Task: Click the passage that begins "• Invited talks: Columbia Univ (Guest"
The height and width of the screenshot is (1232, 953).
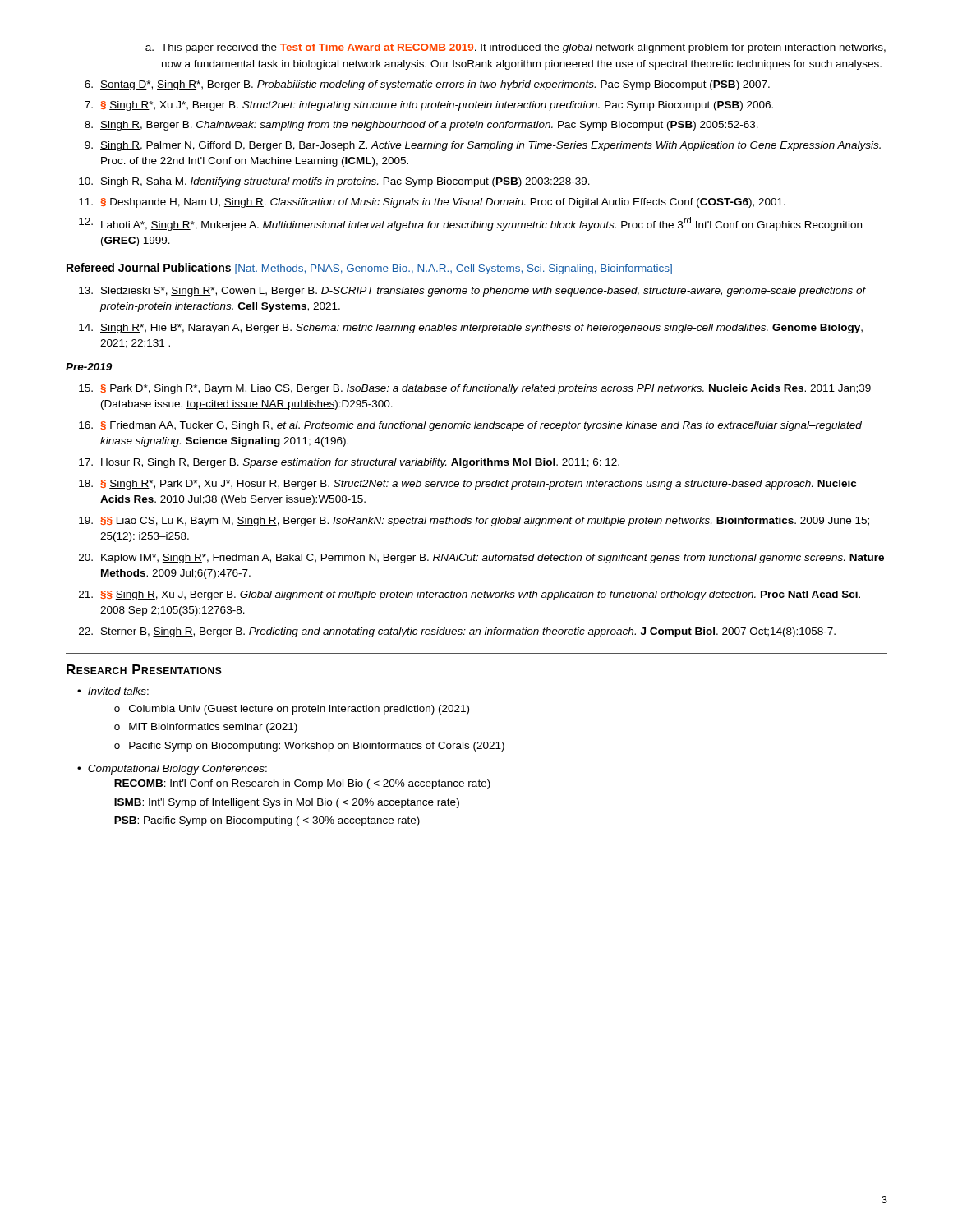Action: tap(113, 691)
